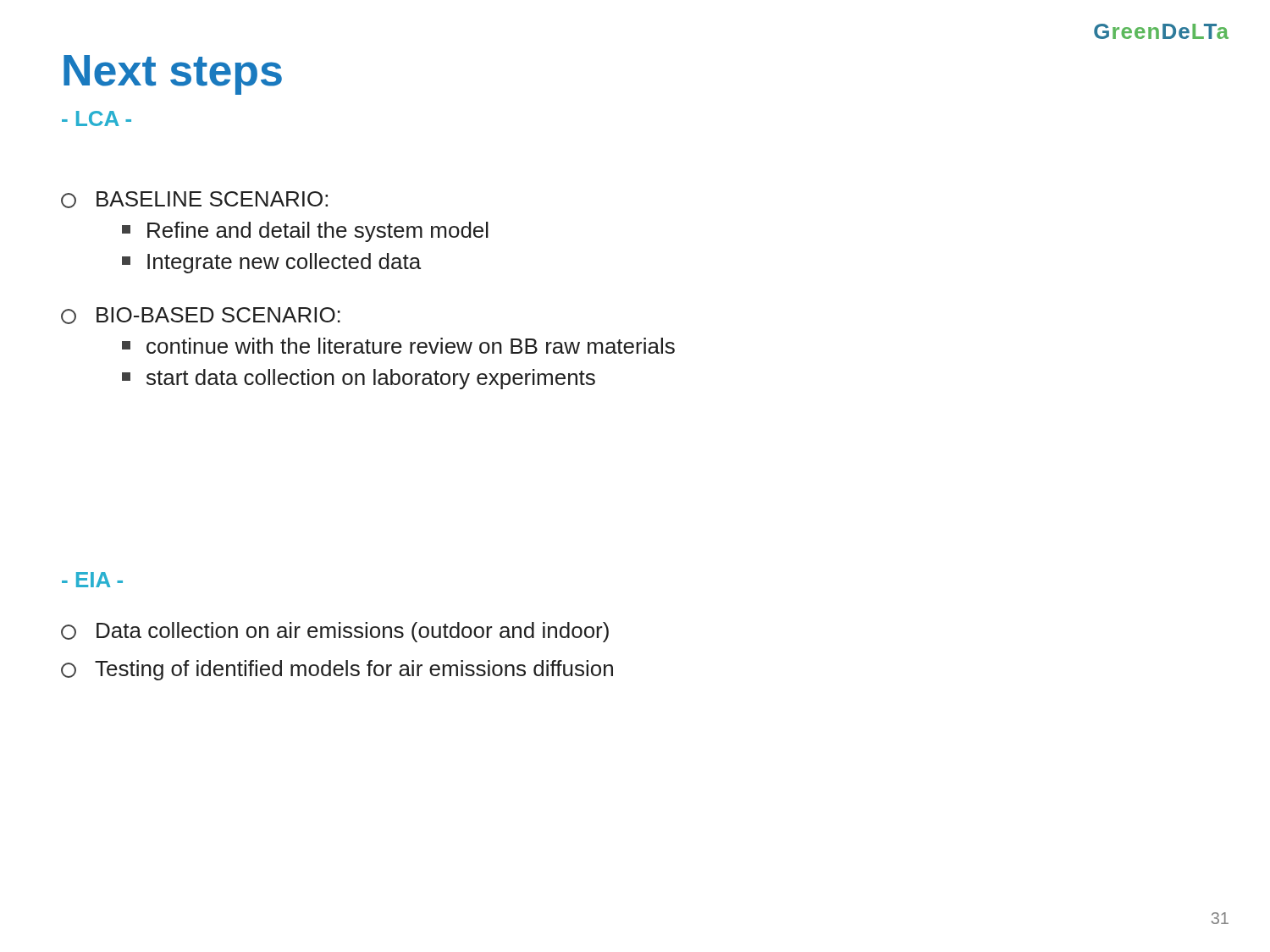Viewport: 1270px width, 952px height.
Task: Locate the text "Next steps"
Action: point(172,71)
